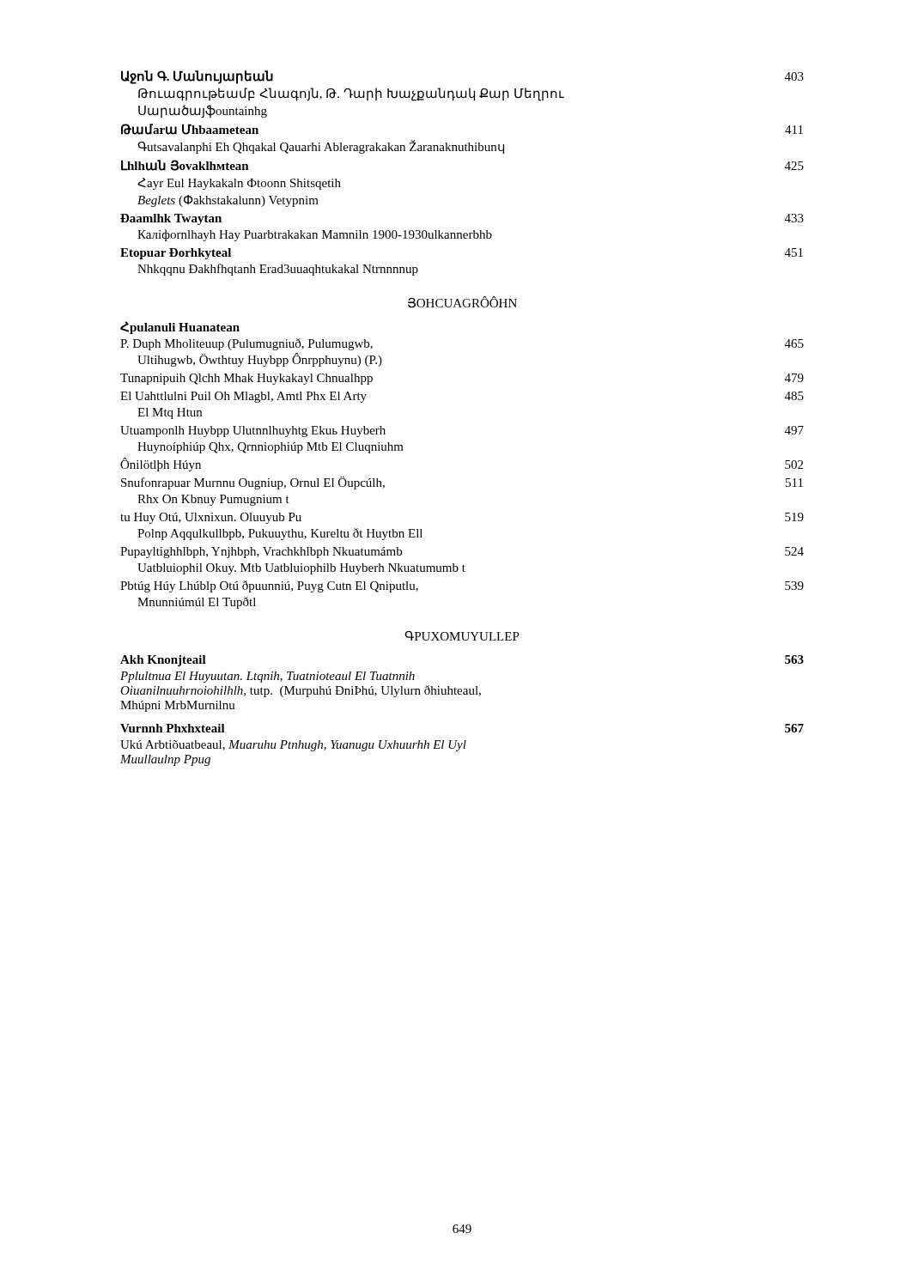Viewport: 924px width, 1288px height.
Task: Locate the block of text that opens with "P. Duph Mholiteuup (Pulumugniuð, Pulumugwb, 465 Ultihugwb, Öwthtuy"
Action: pyautogui.click(x=247, y=344)
